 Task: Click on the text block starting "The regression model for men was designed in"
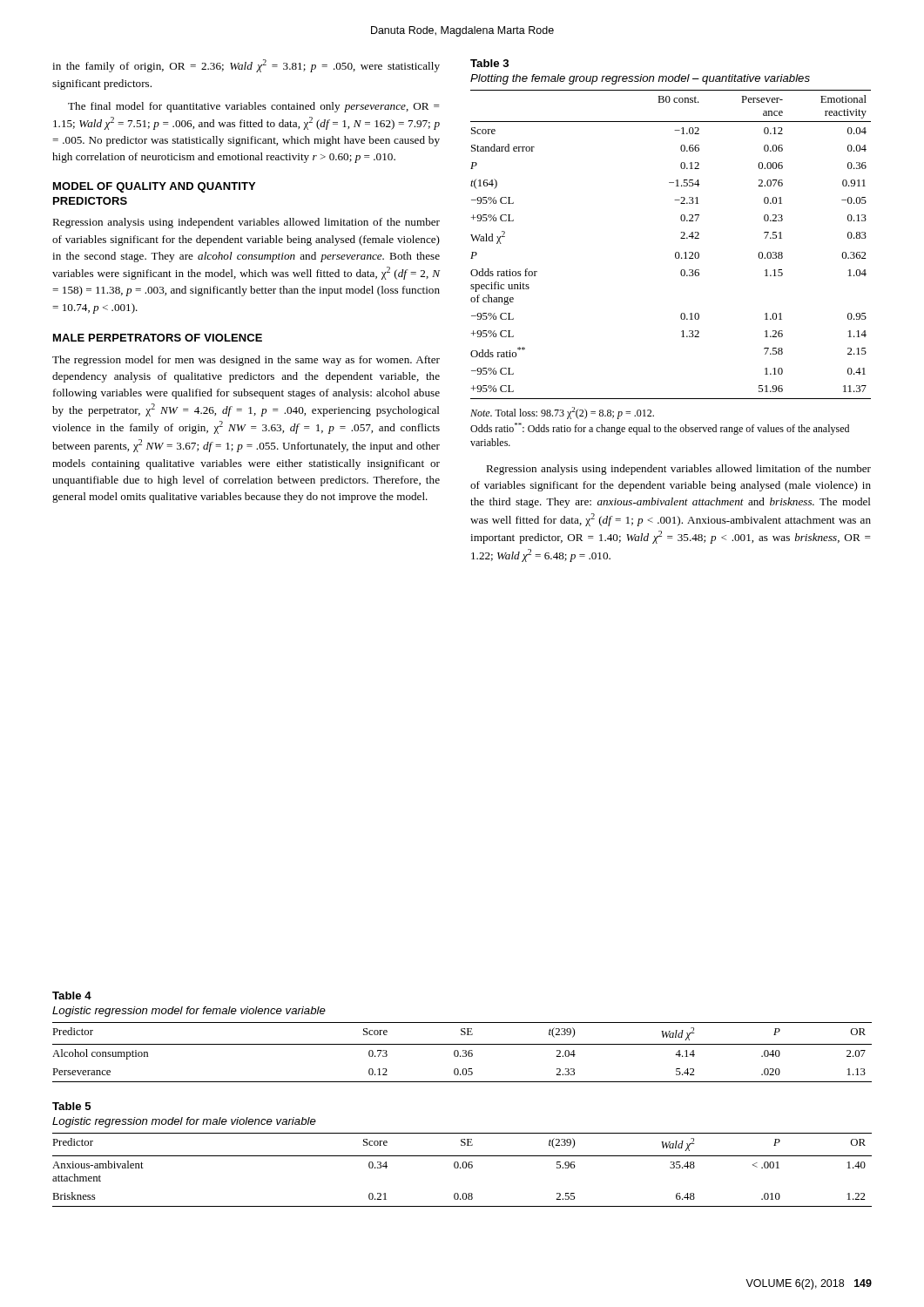tap(246, 428)
